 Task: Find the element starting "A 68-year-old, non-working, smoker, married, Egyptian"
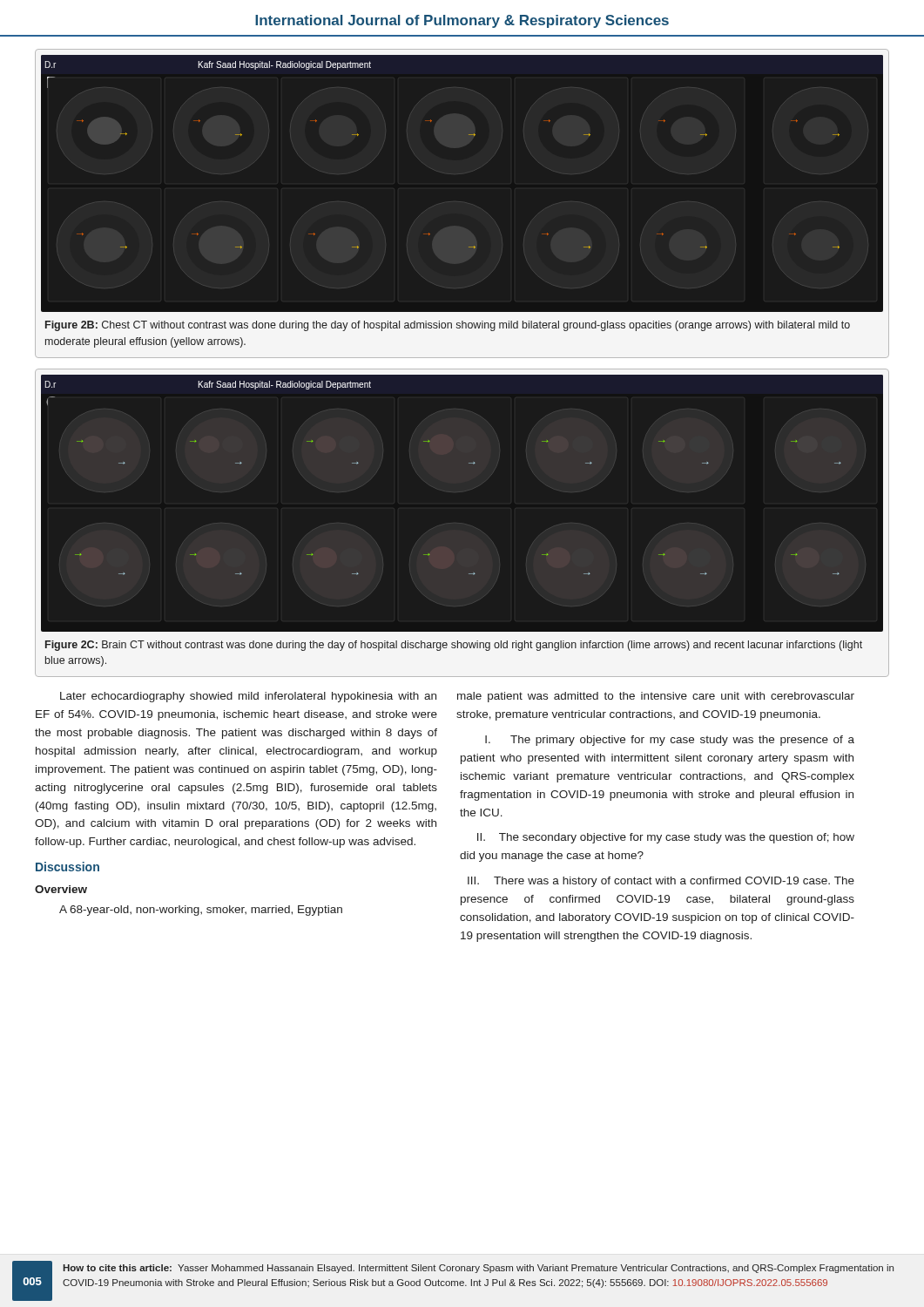coord(201,909)
